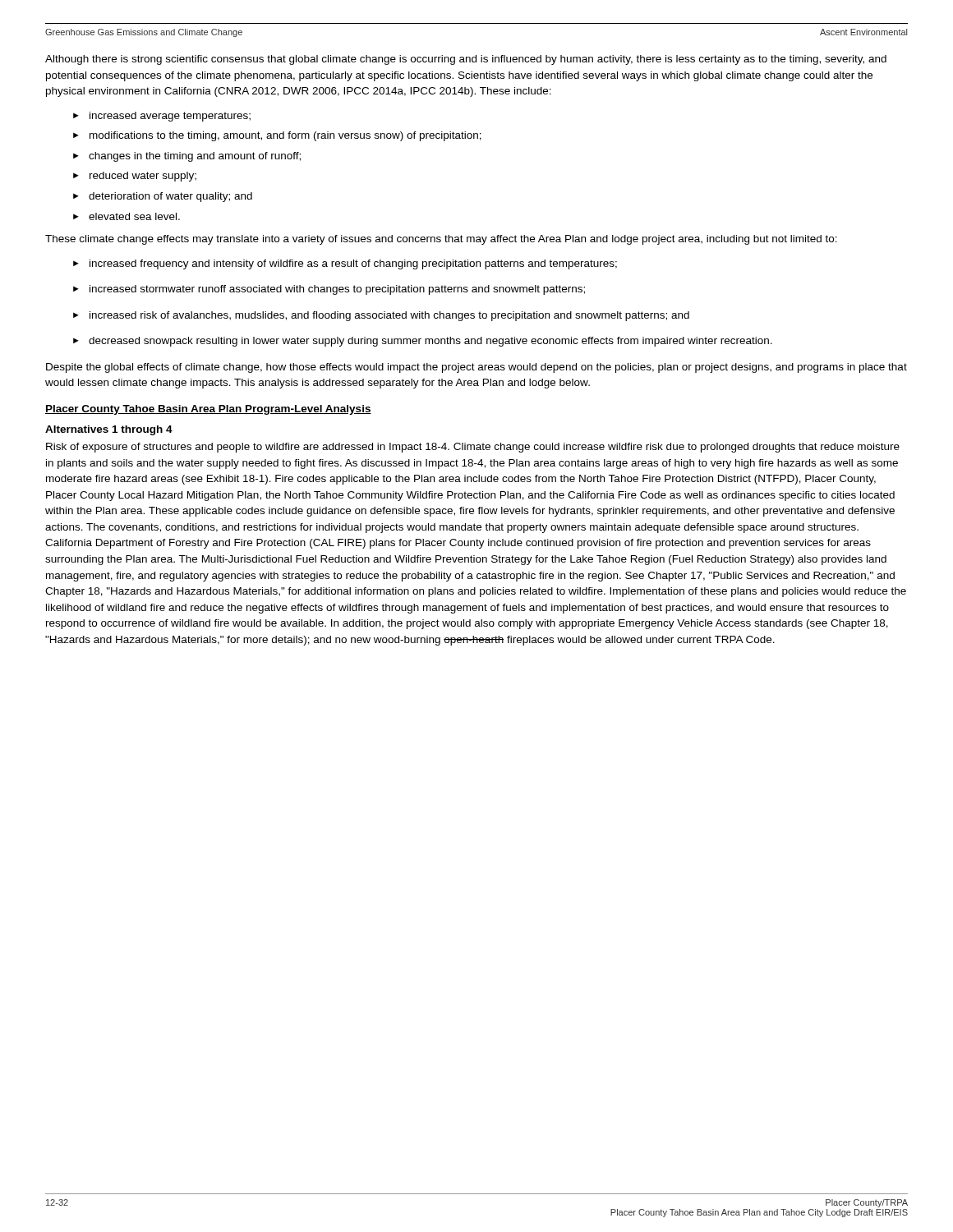
Task: Click on the text starting "Although there is strong scientific"
Action: click(466, 75)
